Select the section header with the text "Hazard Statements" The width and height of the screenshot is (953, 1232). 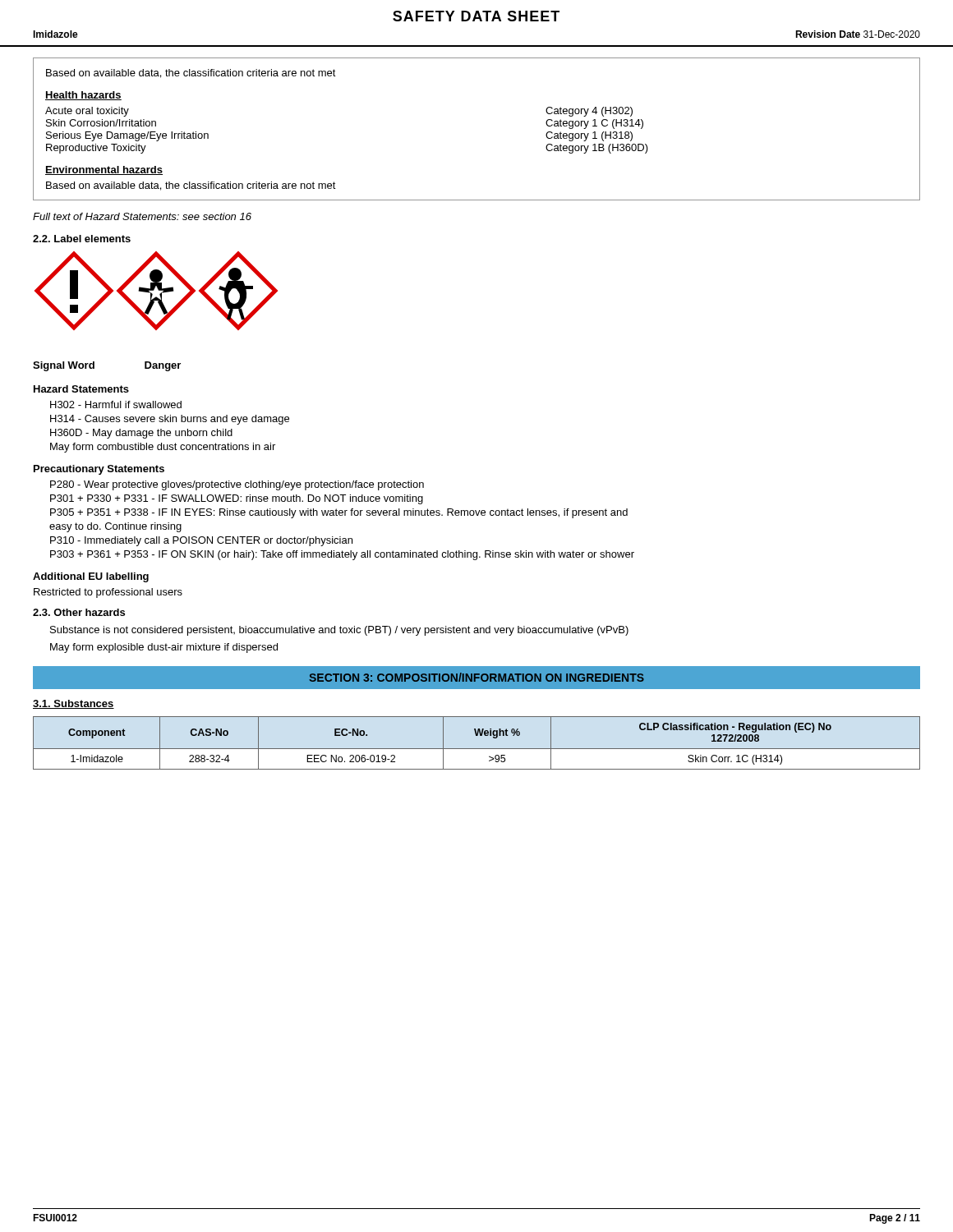coord(81,389)
